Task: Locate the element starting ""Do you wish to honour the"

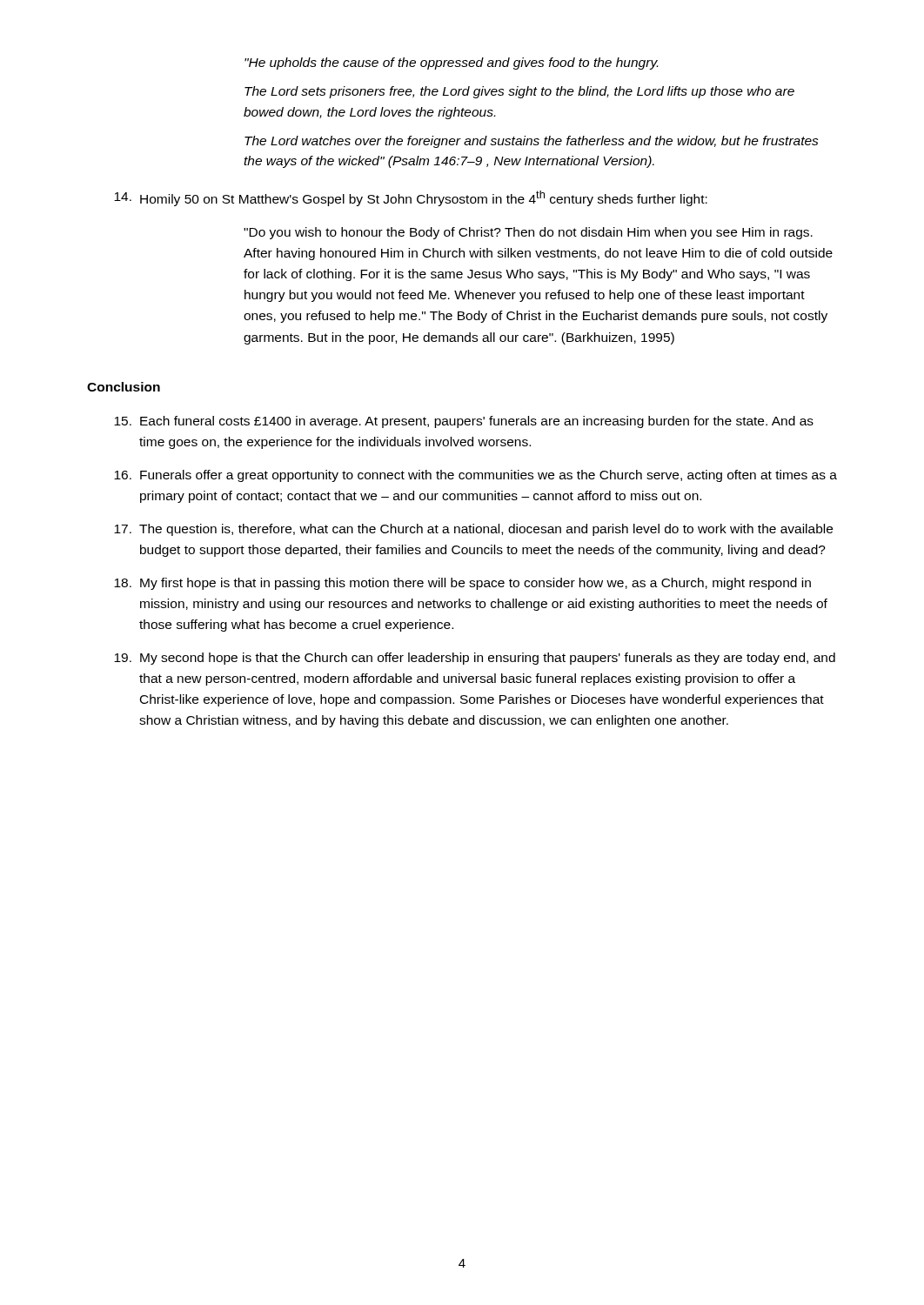Action: click(x=538, y=284)
